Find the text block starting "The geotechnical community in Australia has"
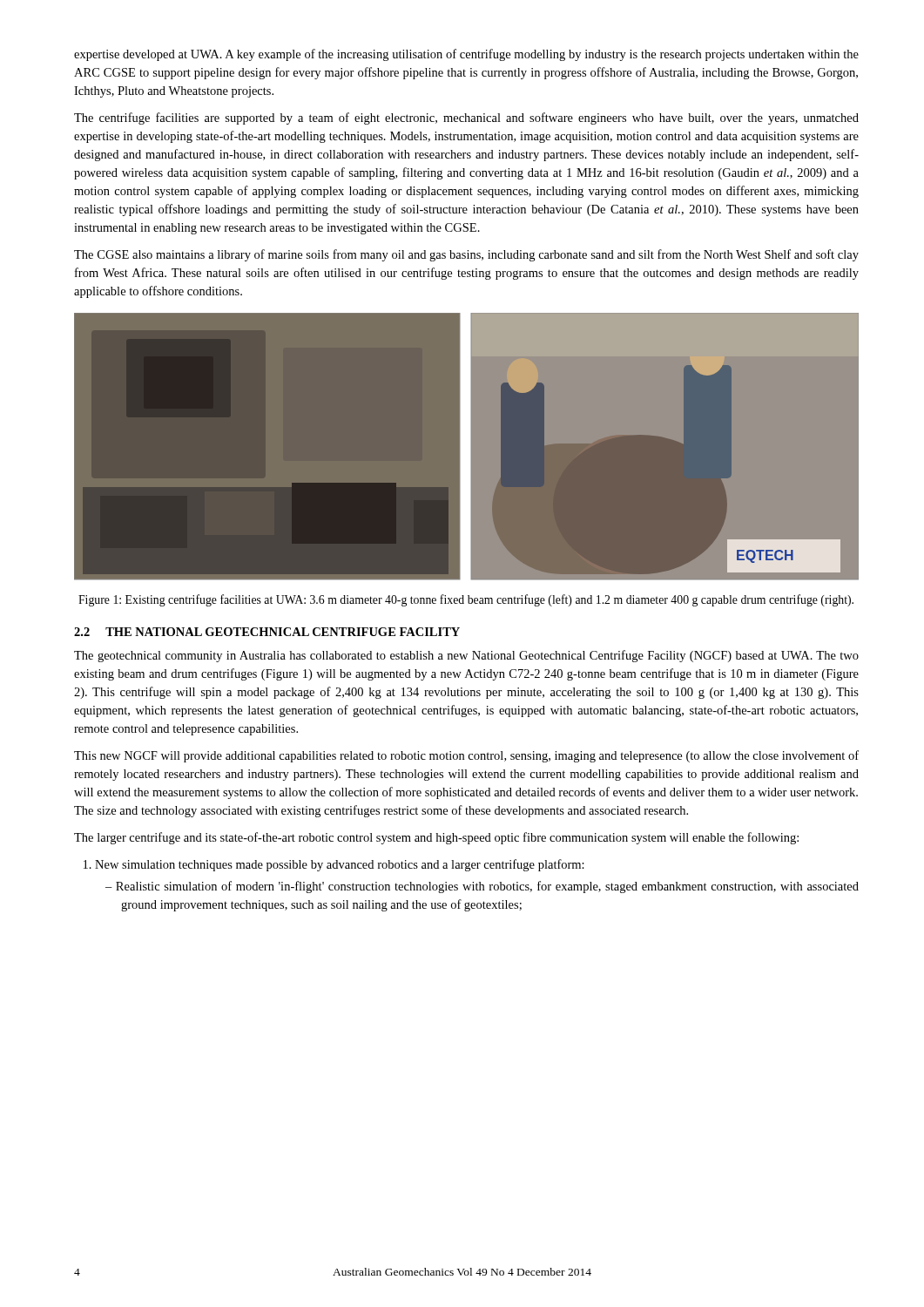The image size is (924, 1307). (x=466, y=692)
